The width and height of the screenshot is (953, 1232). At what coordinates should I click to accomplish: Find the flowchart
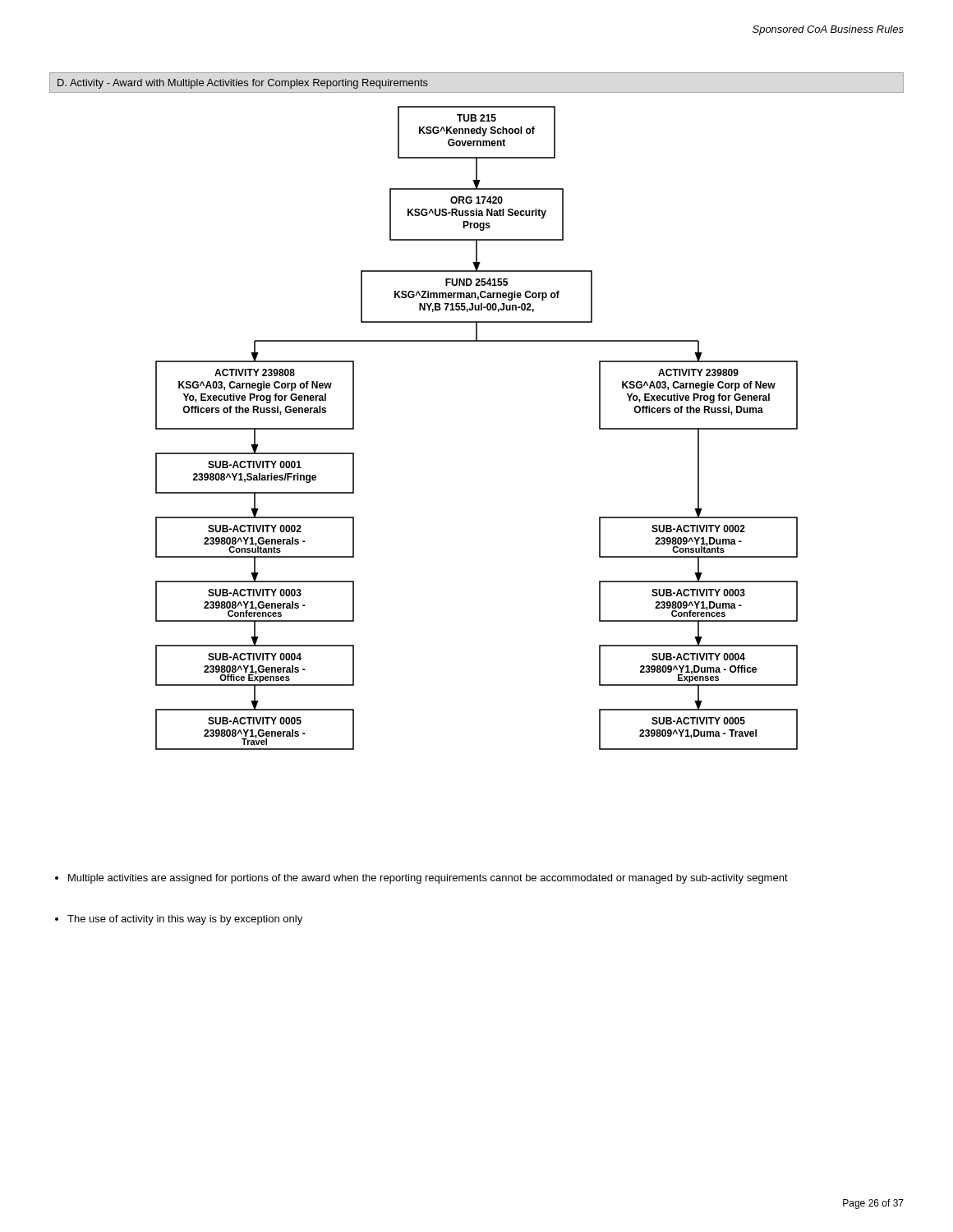click(x=476, y=476)
